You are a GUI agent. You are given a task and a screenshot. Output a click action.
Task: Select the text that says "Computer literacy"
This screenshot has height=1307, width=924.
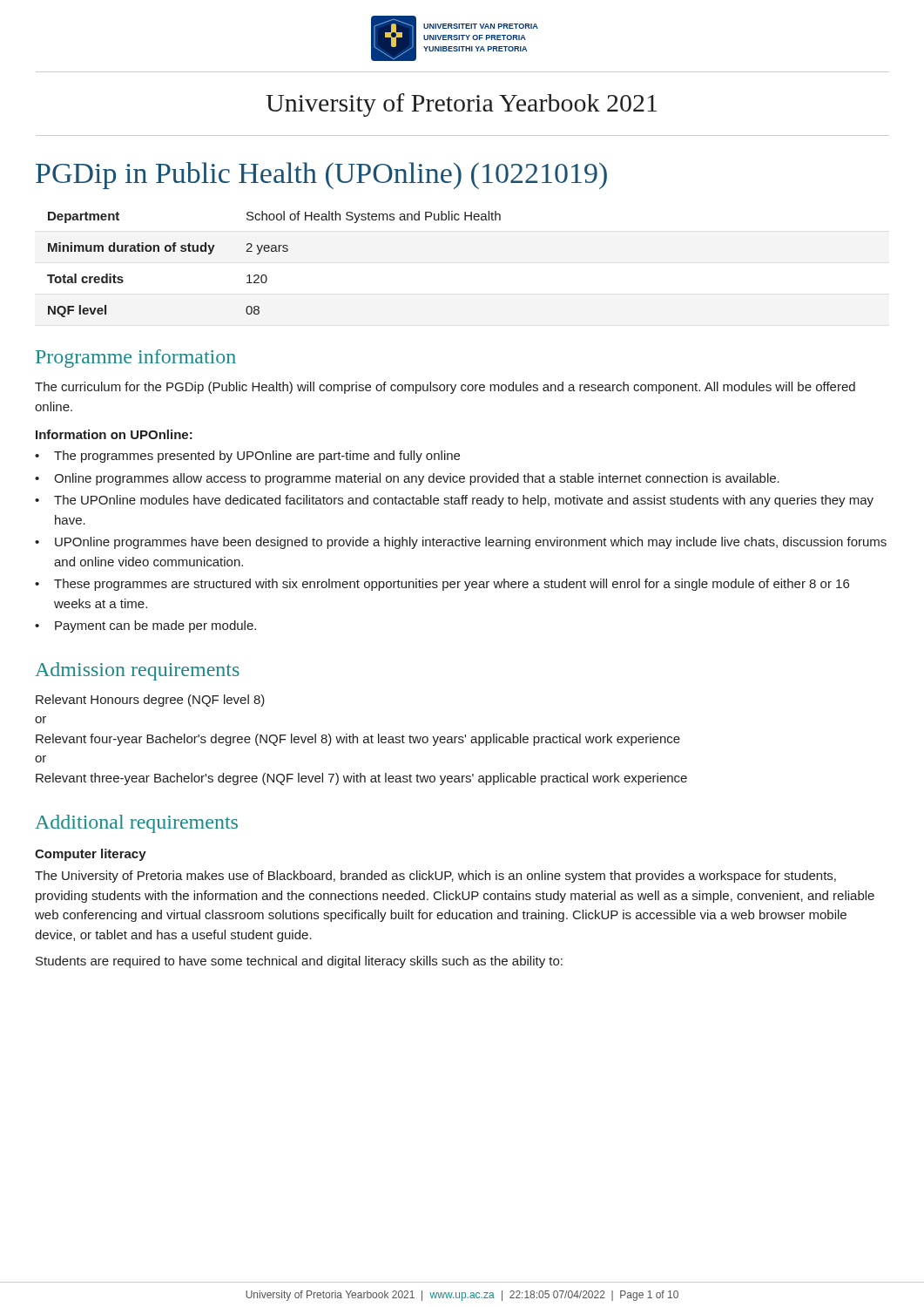point(90,853)
